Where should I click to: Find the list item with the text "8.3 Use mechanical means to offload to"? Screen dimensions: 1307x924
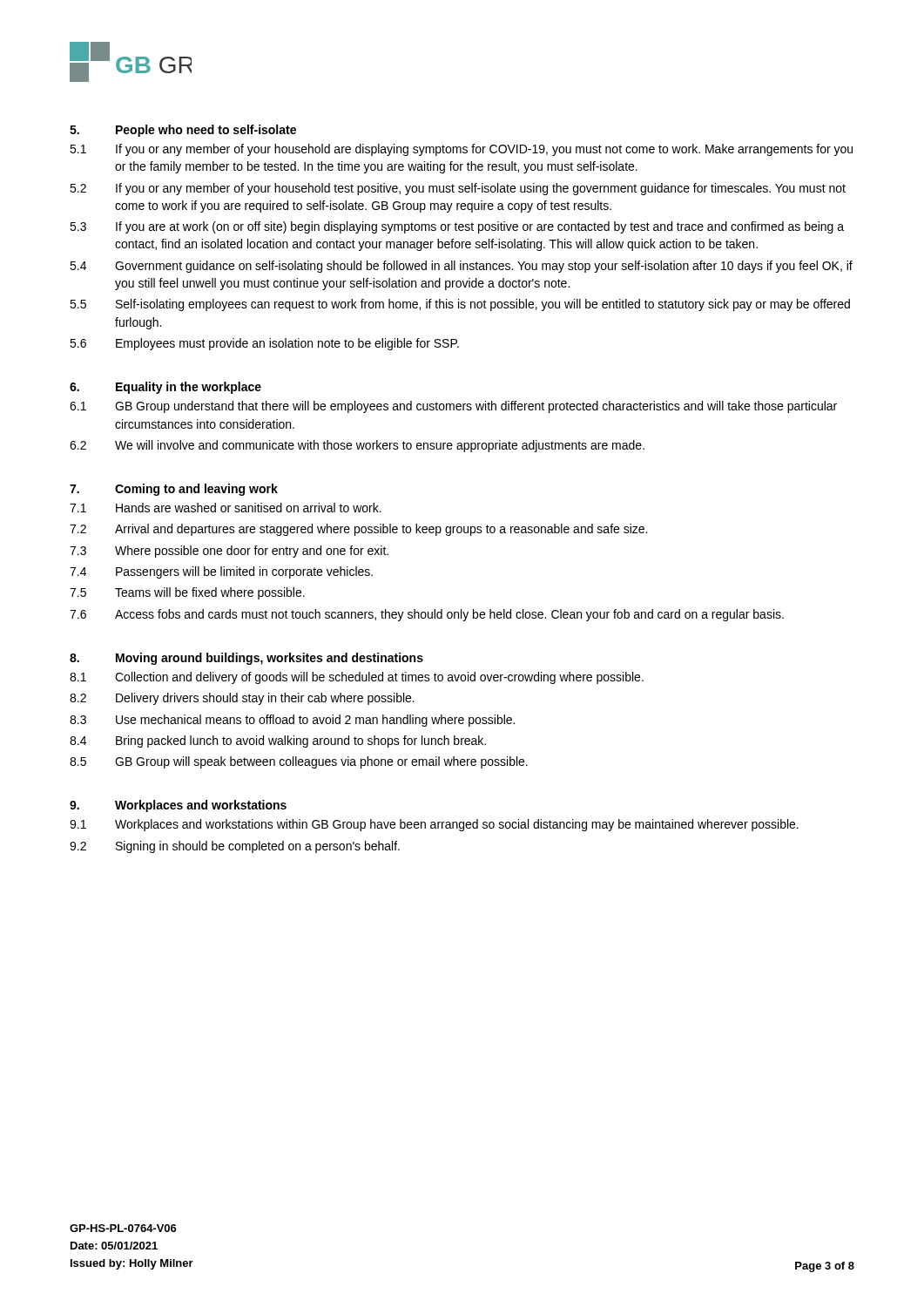(462, 719)
